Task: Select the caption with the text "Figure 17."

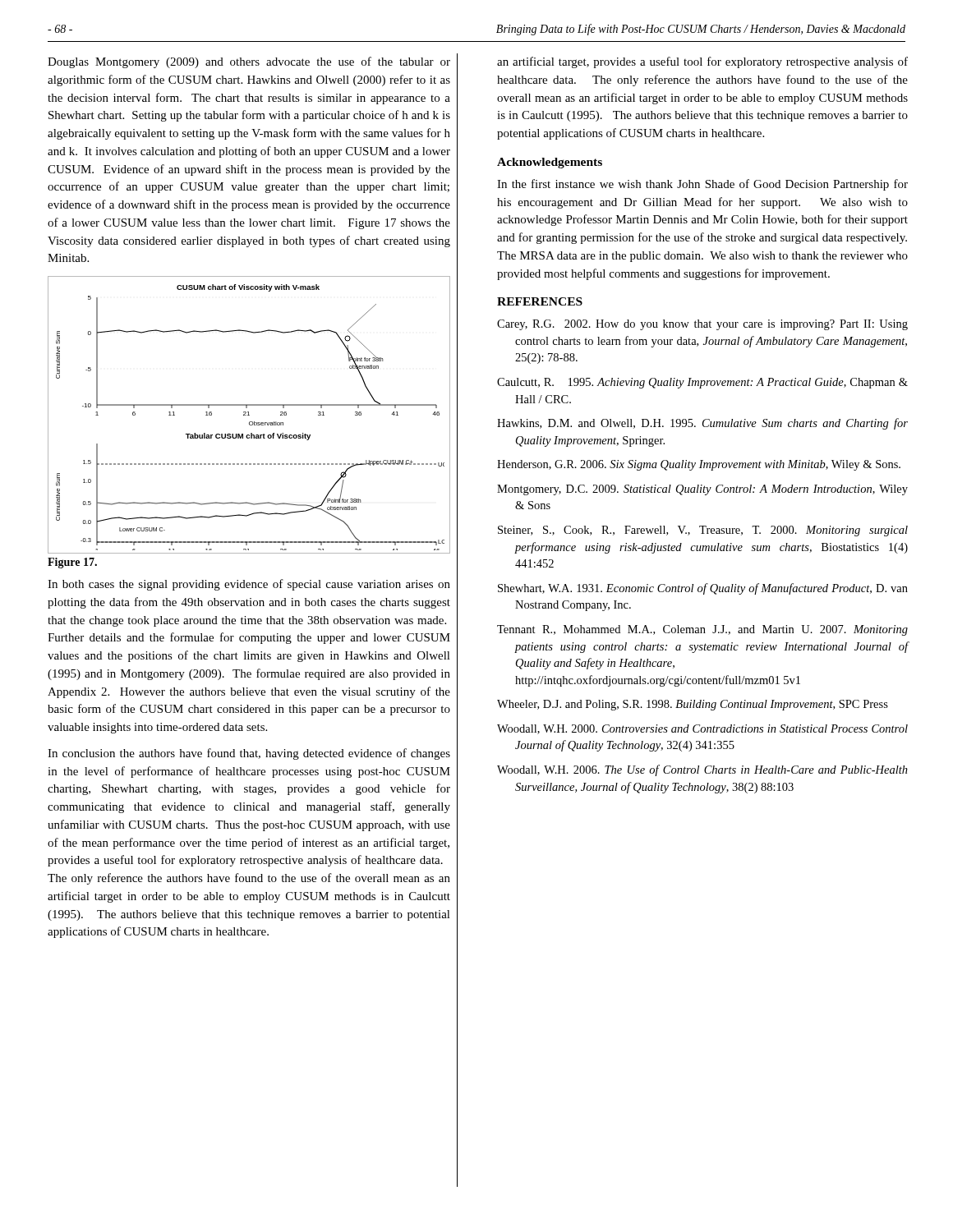Action: [x=72, y=562]
